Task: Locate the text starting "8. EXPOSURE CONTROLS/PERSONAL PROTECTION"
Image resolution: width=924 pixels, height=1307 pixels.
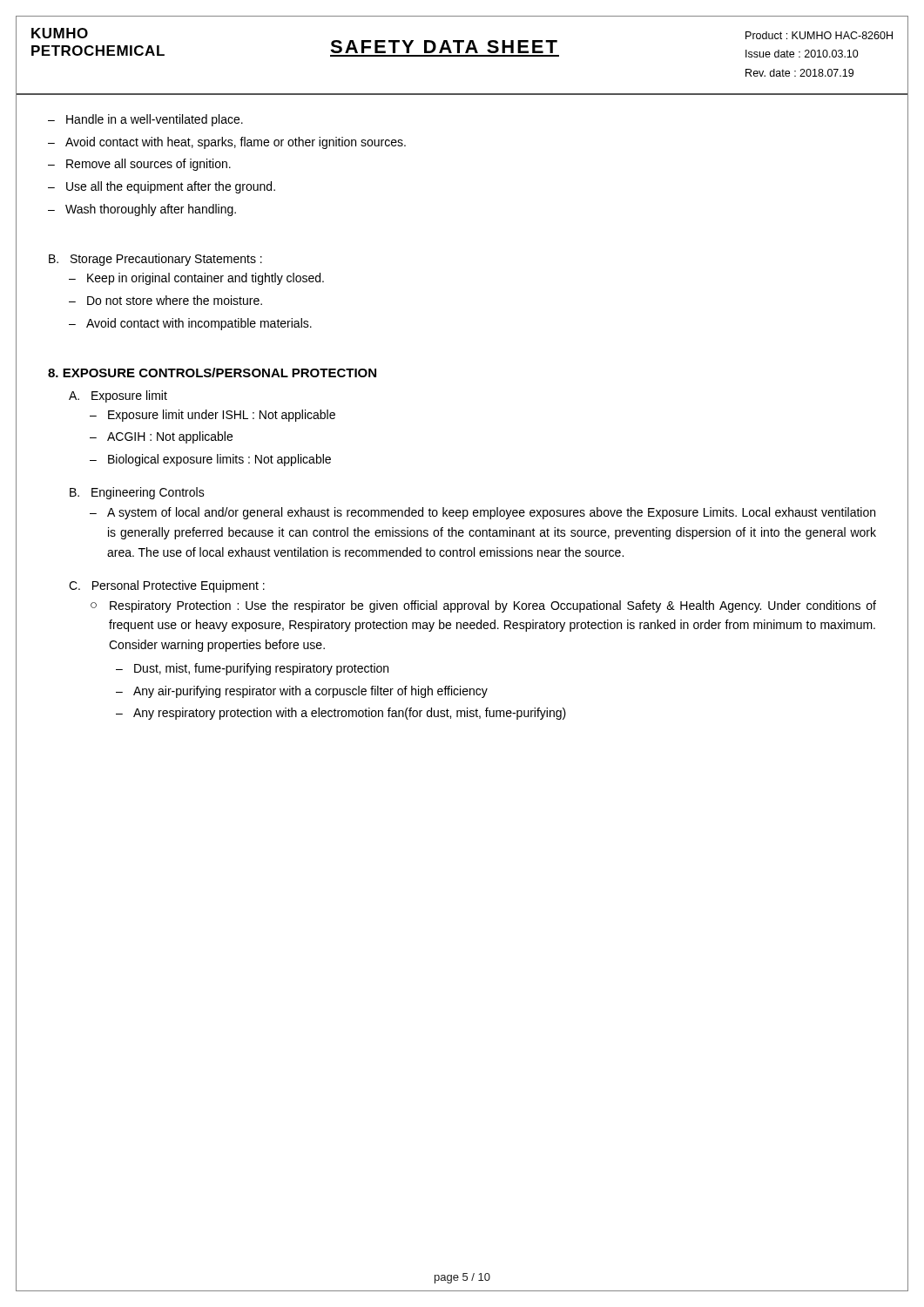Action: (213, 372)
